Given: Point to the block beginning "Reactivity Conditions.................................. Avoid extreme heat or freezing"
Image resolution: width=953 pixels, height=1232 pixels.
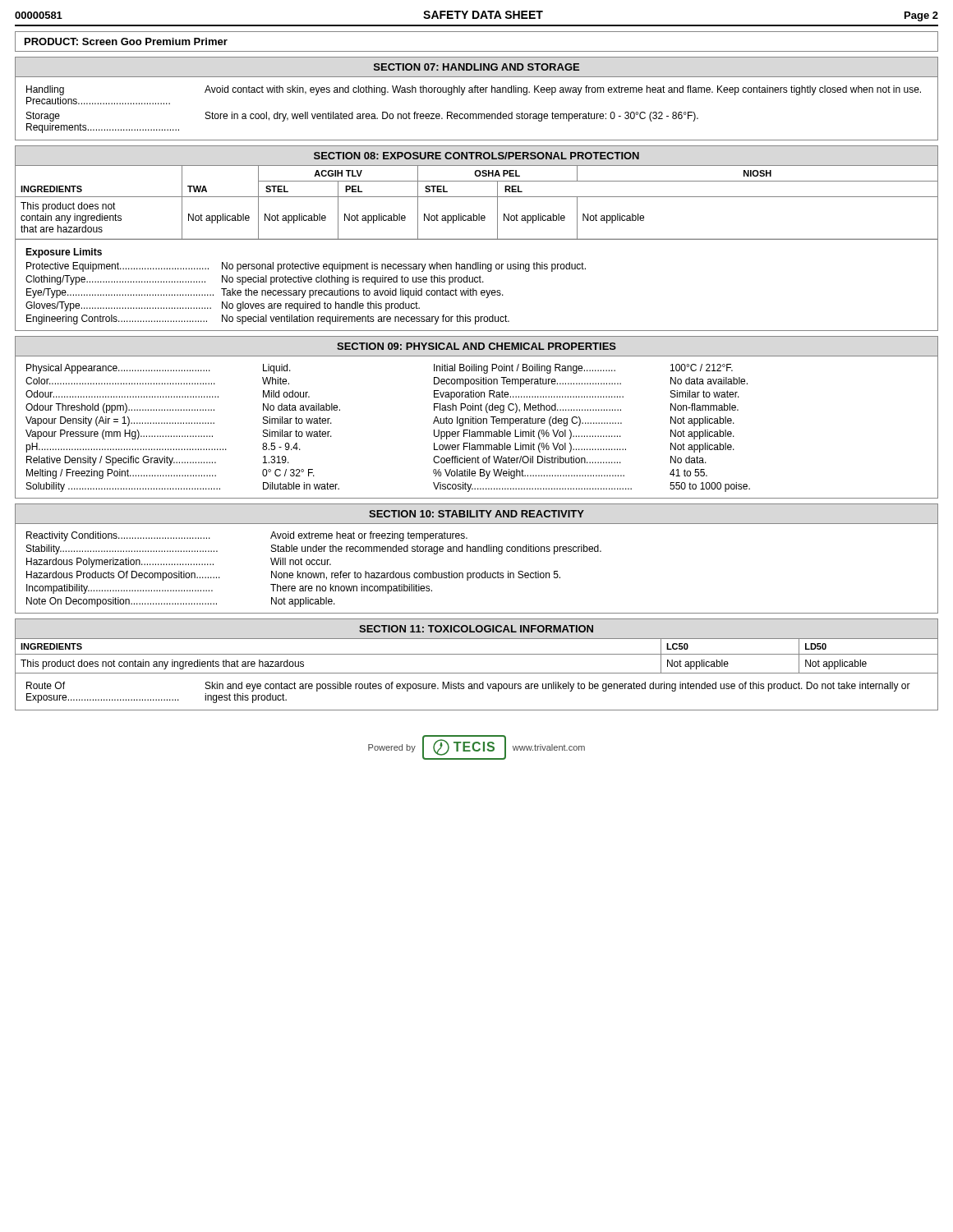Looking at the screenshot, I should click(476, 568).
